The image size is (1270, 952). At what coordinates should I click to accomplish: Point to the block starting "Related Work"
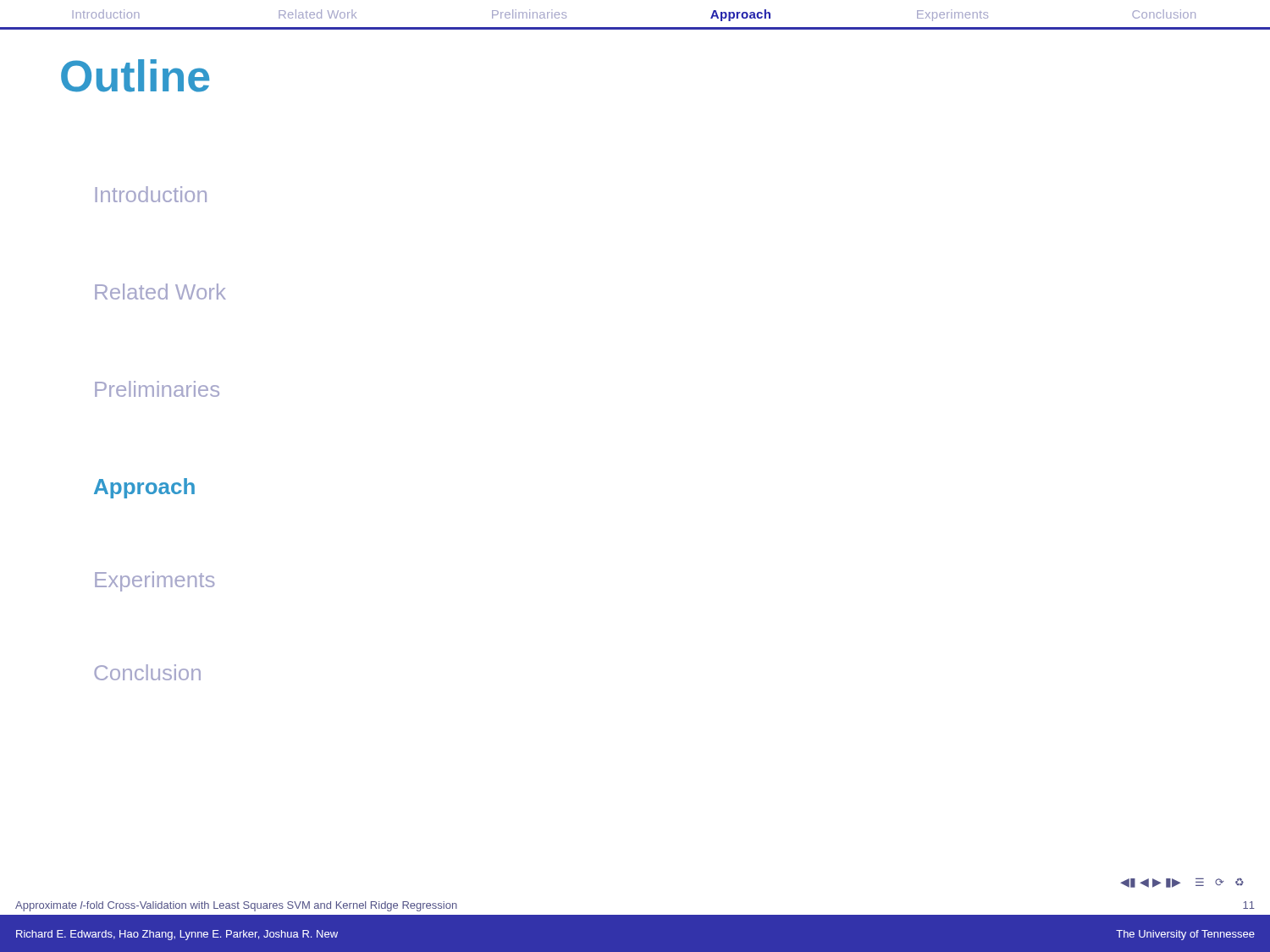(x=160, y=292)
